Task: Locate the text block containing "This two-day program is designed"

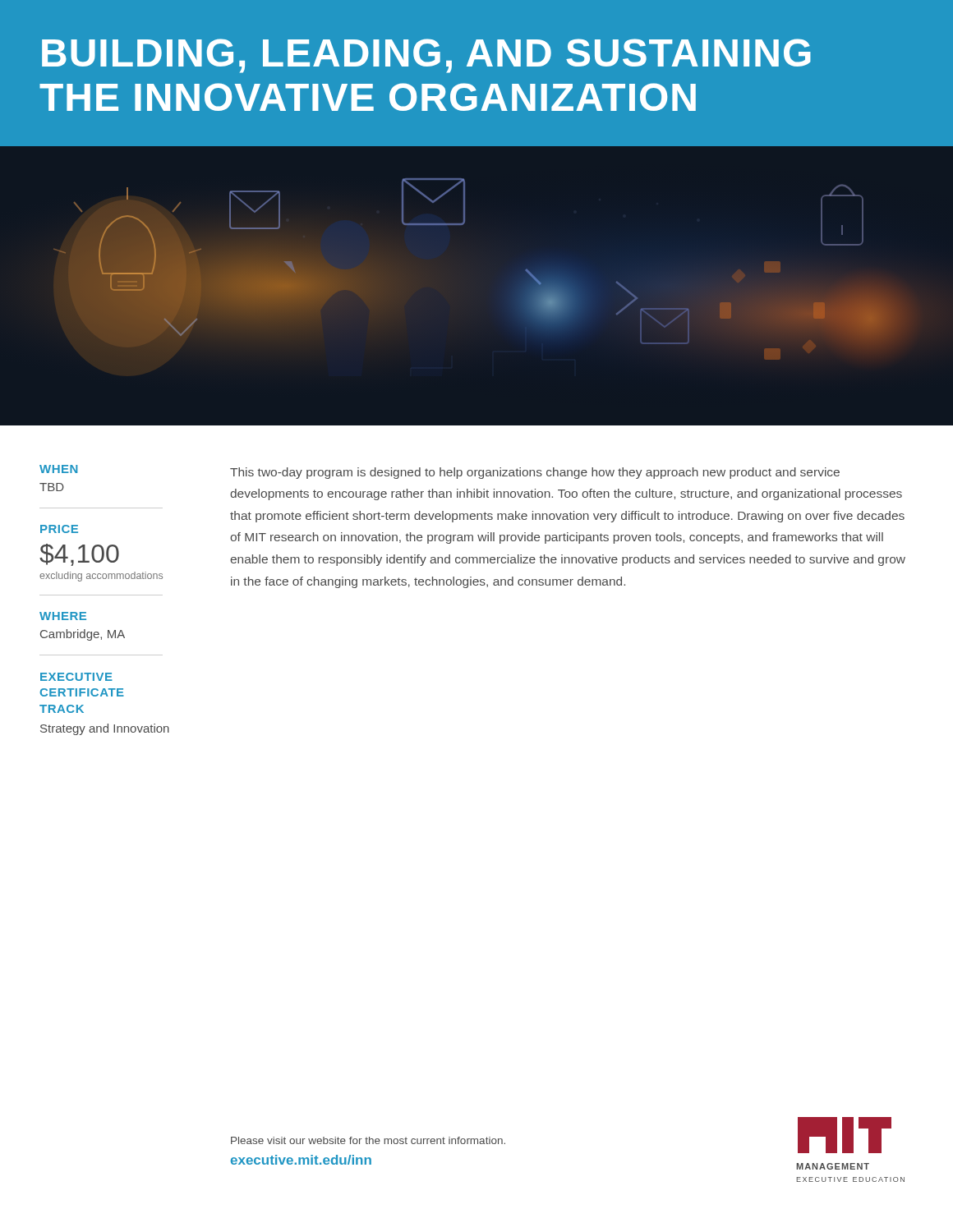Action: pyautogui.click(x=572, y=527)
